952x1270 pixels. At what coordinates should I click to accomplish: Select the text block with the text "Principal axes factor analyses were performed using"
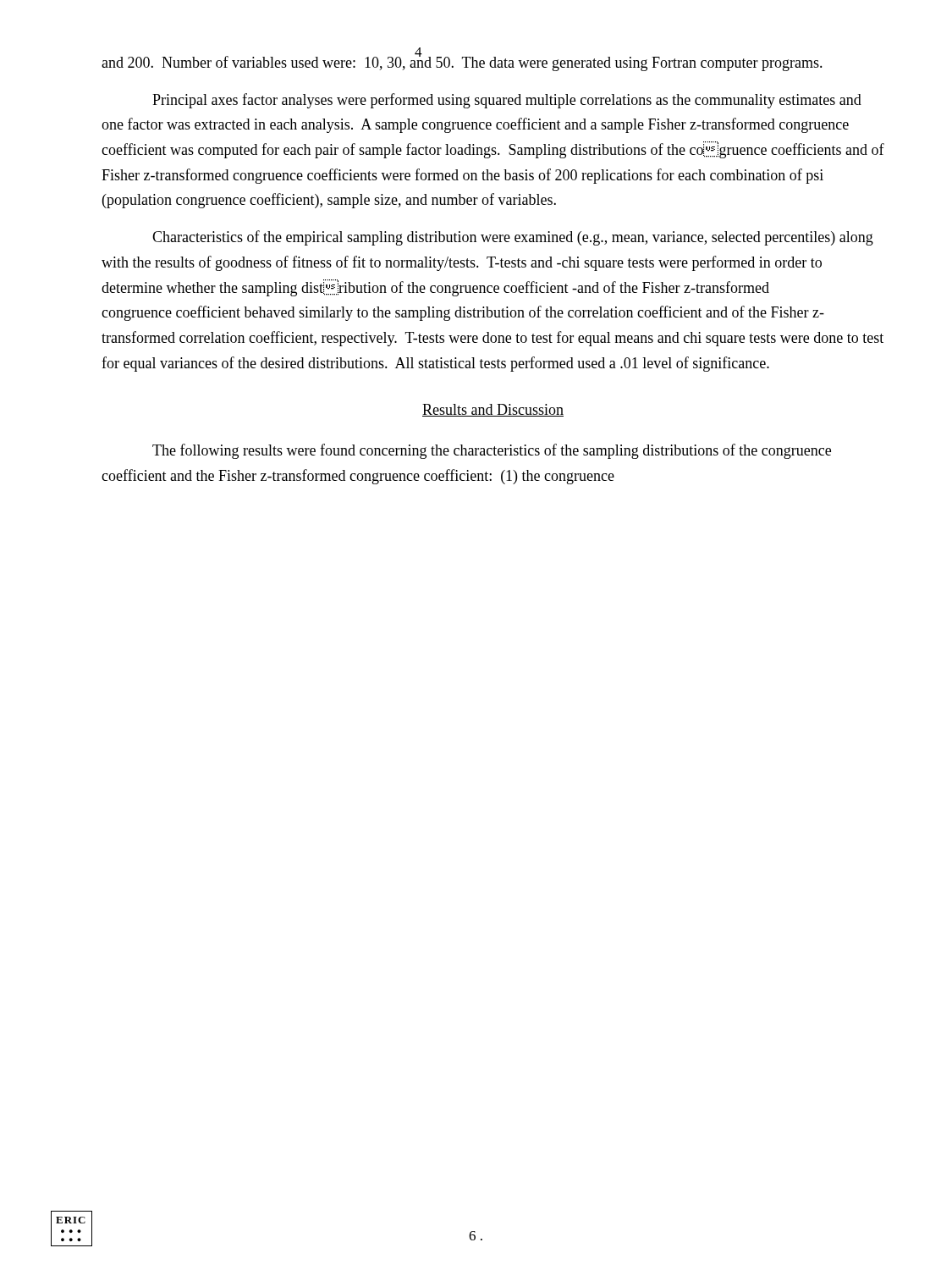[x=493, y=150]
